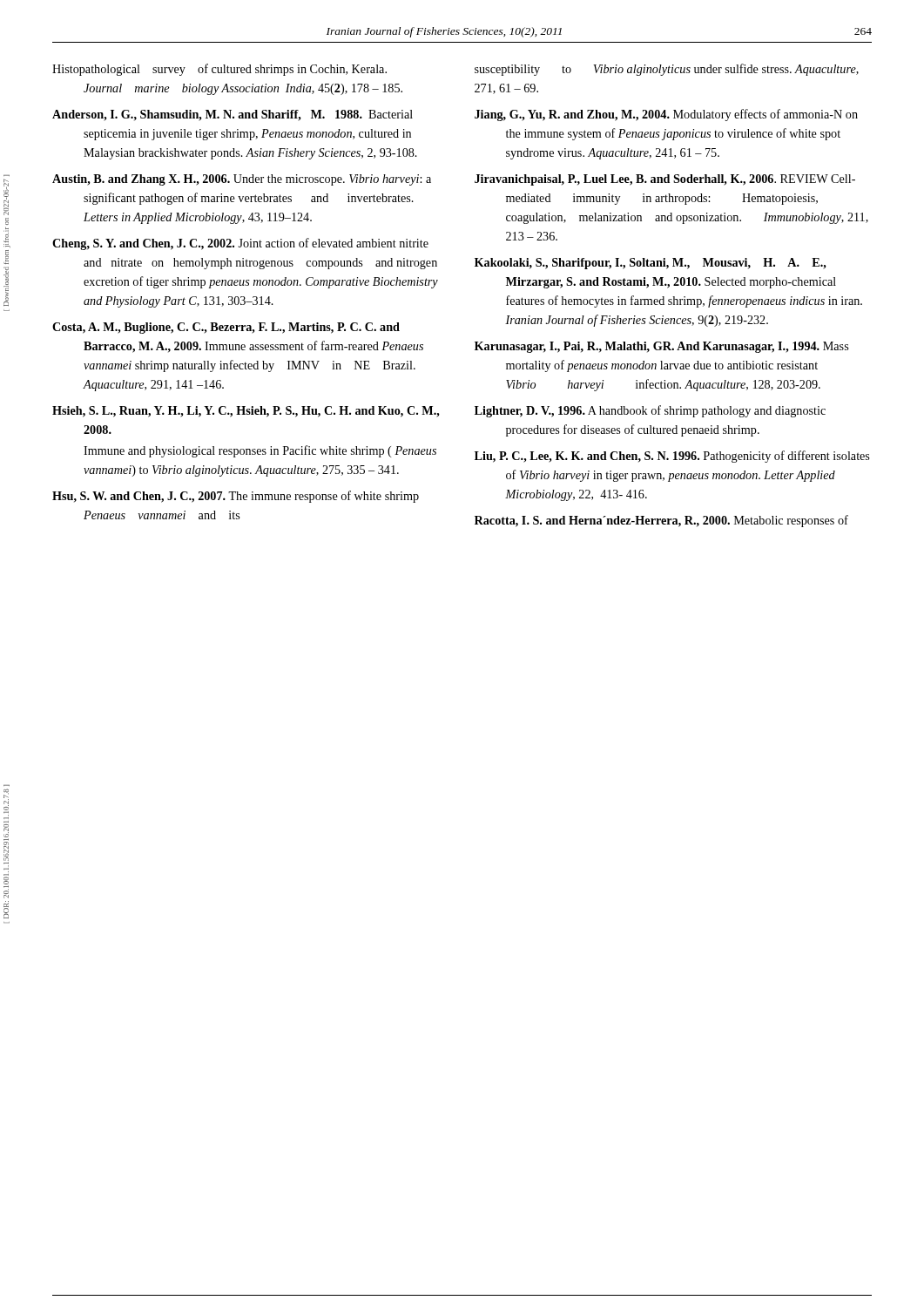Screen dimensions: 1307x924
Task: Where is the passage that starts "Lightner, D. V., 1996."?
Action: click(x=650, y=420)
